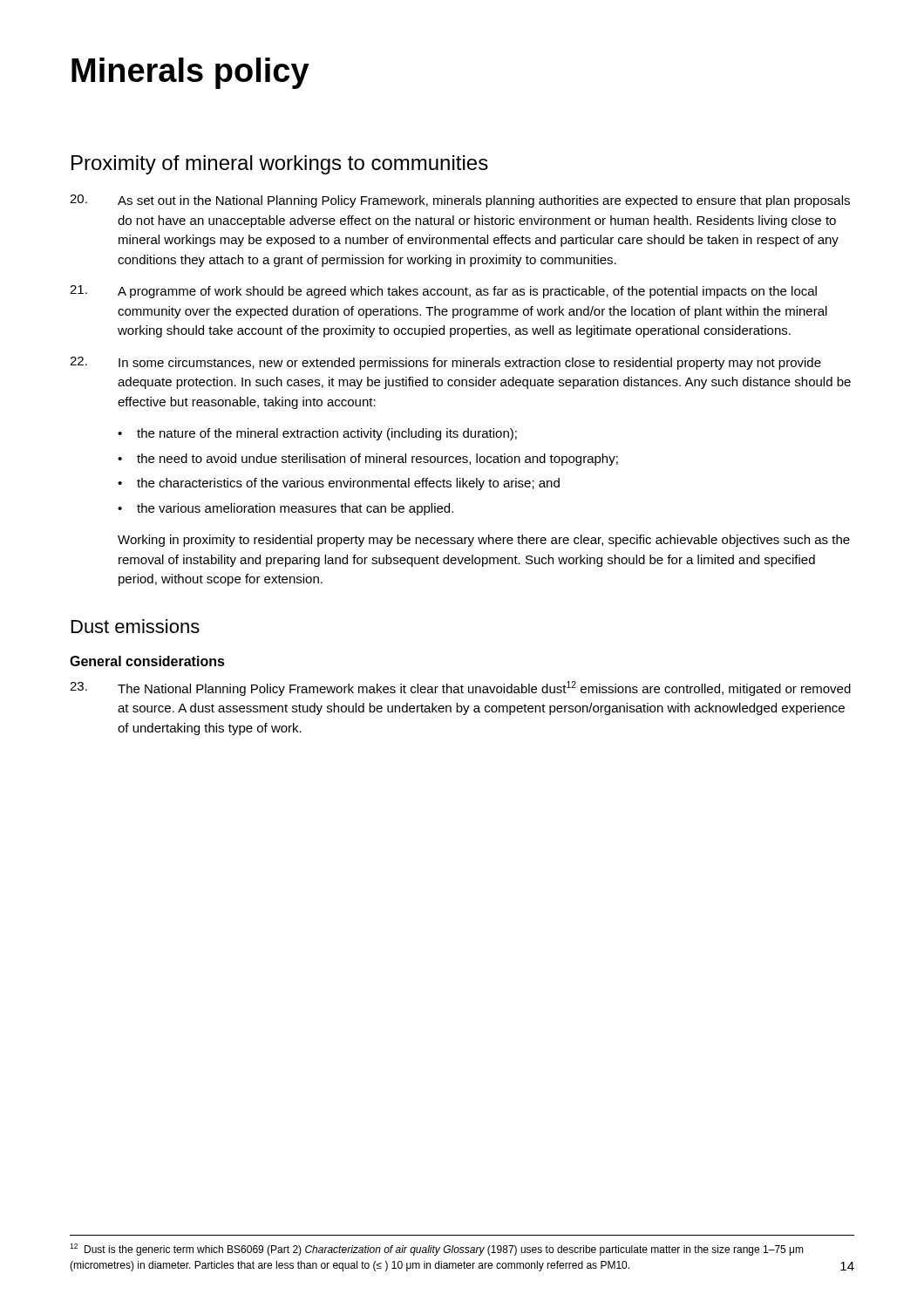Select the element starting "Dust emissions"
The width and height of the screenshot is (924, 1308).
click(136, 626)
